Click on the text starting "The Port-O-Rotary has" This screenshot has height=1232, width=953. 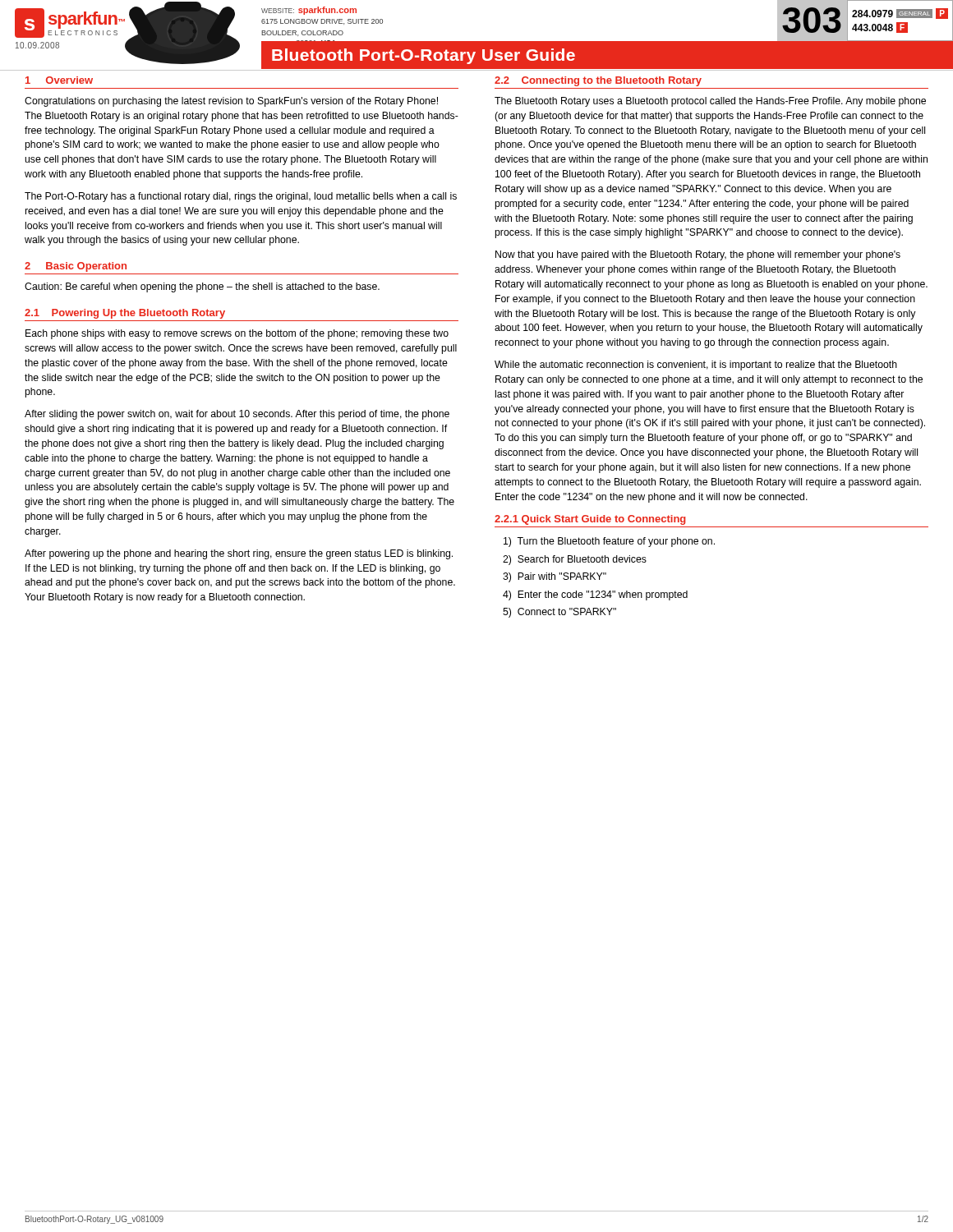pyautogui.click(x=241, y=218)
